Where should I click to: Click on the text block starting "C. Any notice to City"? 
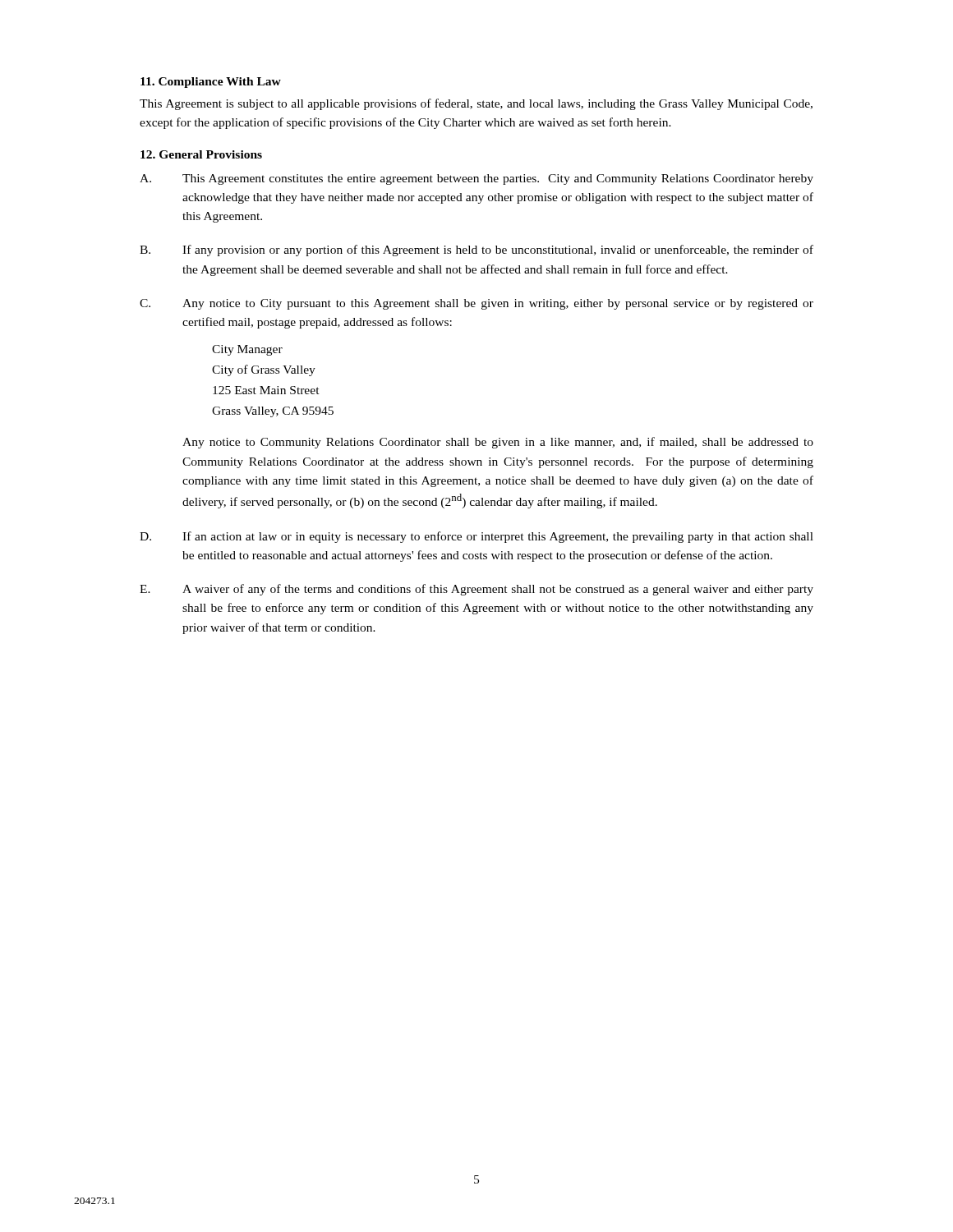tap(476, 304)
